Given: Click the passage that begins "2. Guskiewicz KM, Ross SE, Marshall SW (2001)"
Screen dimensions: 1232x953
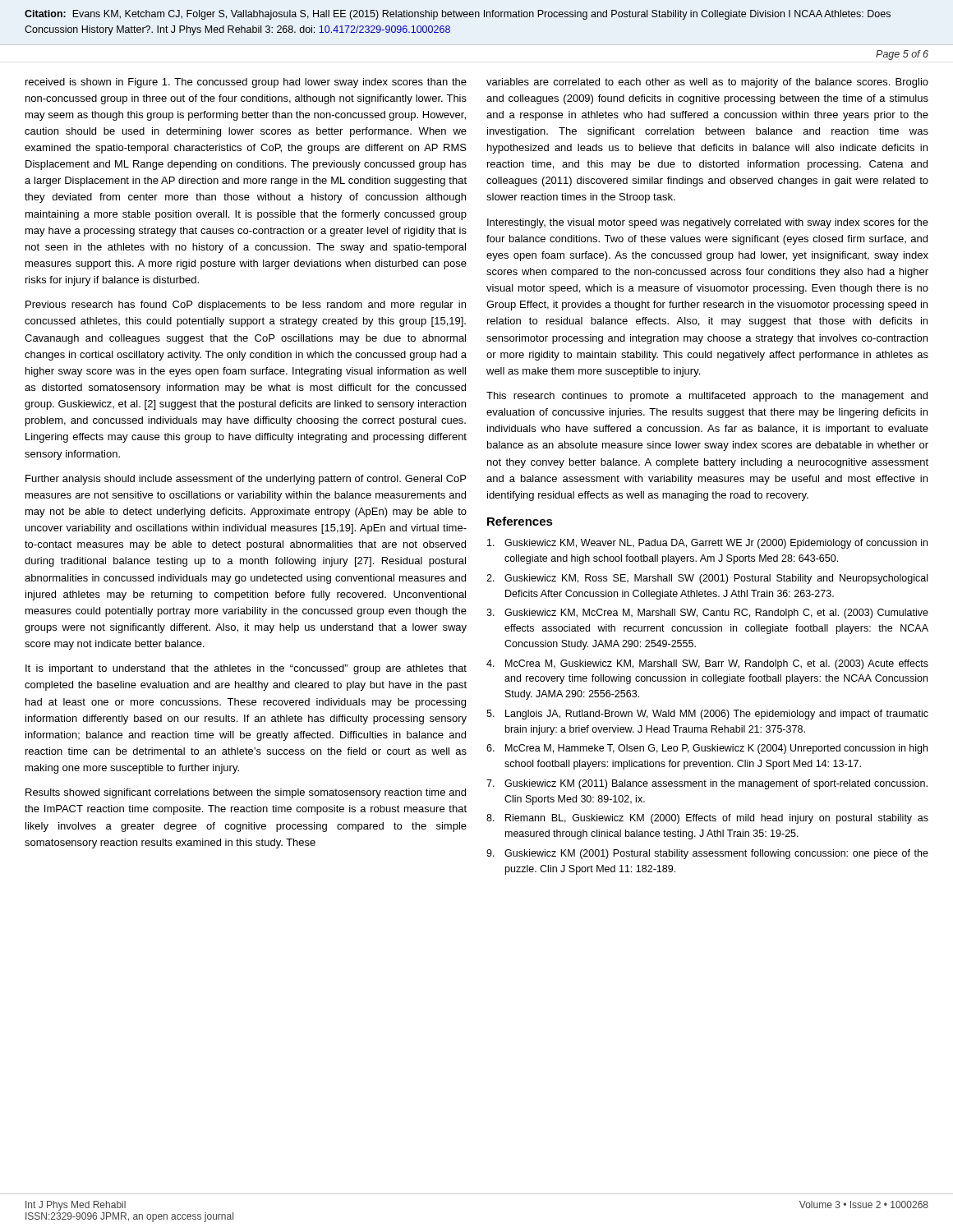Looking at the screenshot, I should pyautogui.click(x=707, y=586).
